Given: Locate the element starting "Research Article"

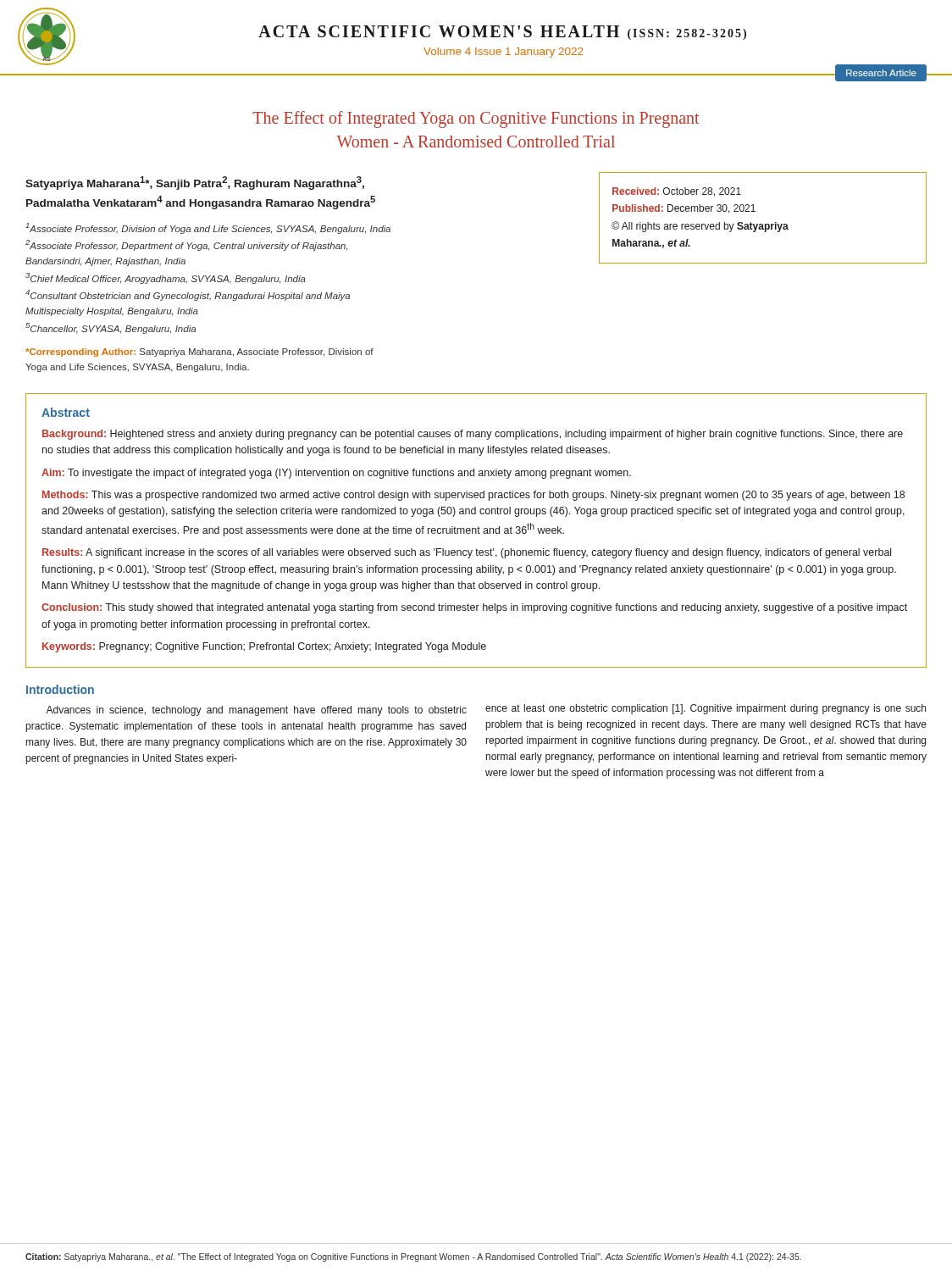Looking at the screenshot, I should click(x=881, y=73).
